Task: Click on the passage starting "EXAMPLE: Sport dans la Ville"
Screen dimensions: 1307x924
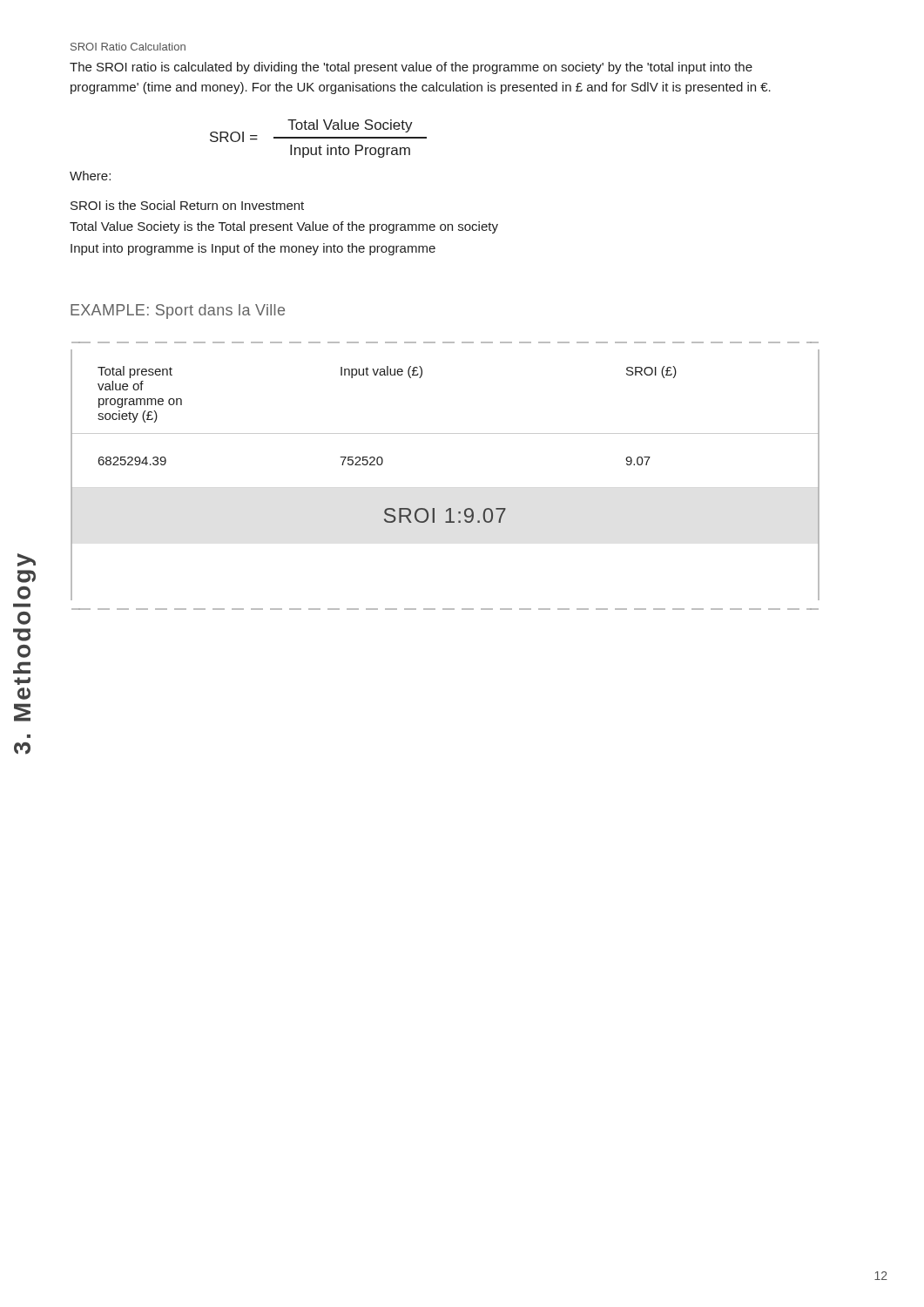Action: coord(178,310)
